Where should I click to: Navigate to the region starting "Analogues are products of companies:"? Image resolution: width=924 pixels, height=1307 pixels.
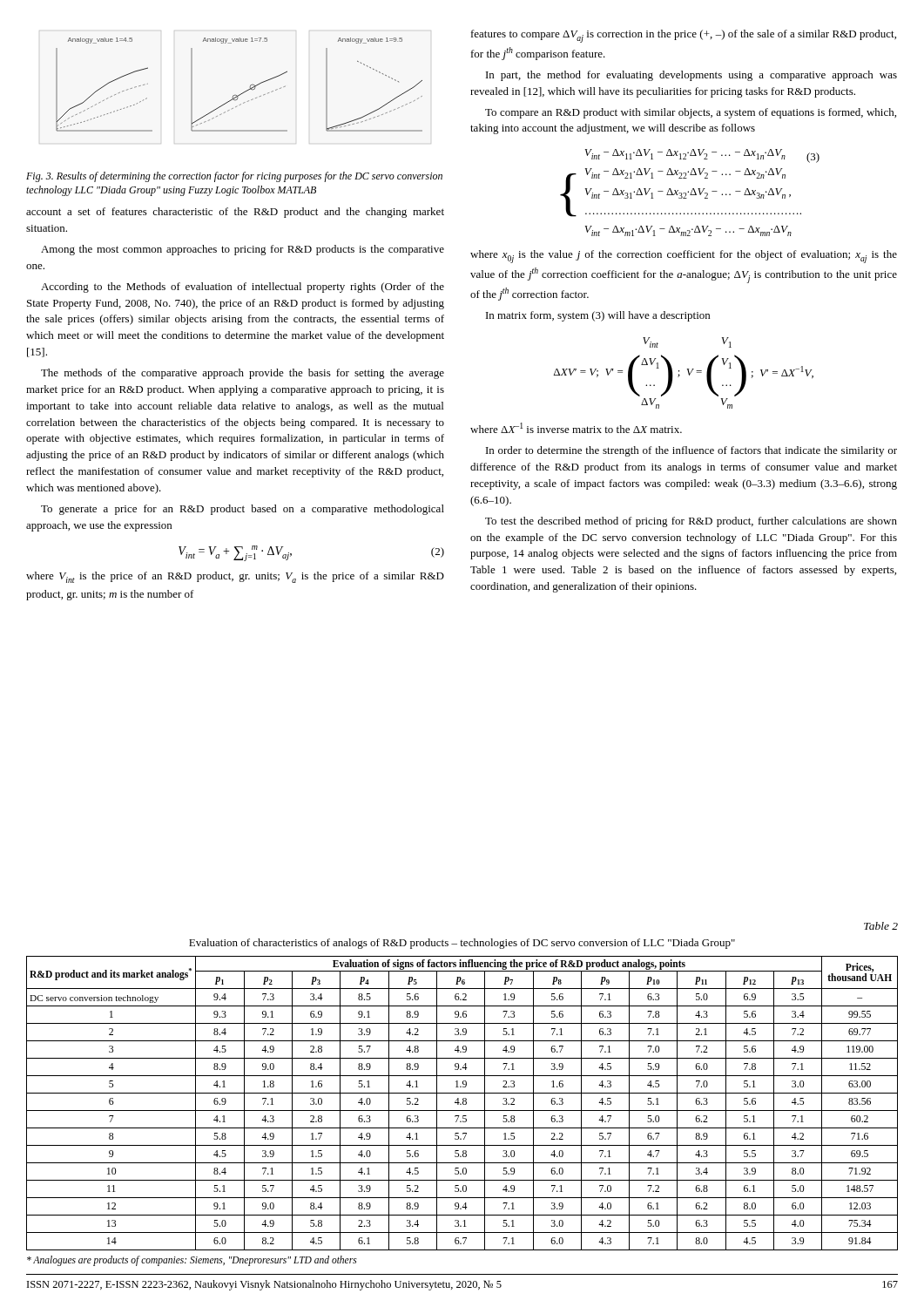click(191, 1260)
